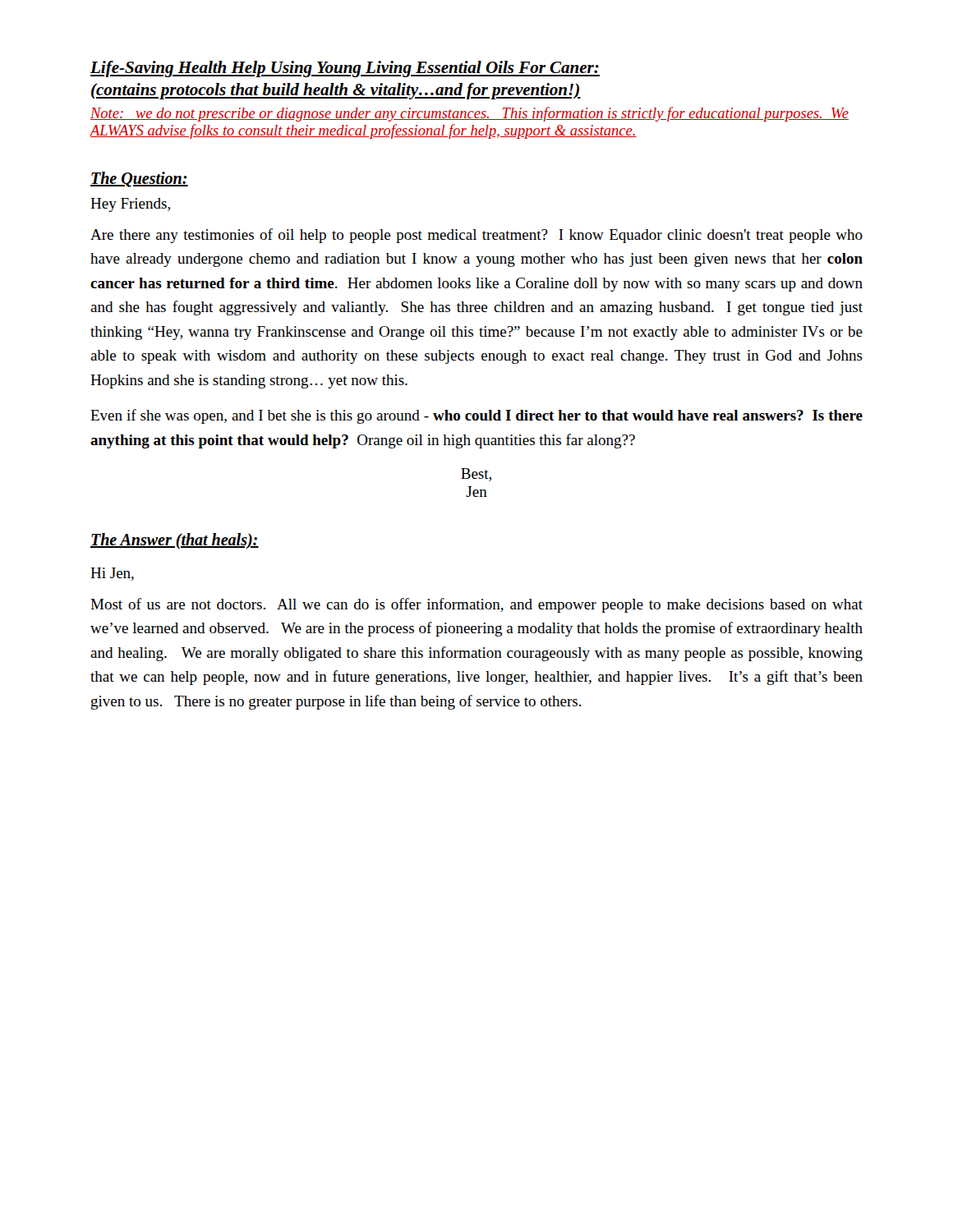
Task: Find the text block that reads "Most of us are not doctors."
Action: (x=476, y=652)
